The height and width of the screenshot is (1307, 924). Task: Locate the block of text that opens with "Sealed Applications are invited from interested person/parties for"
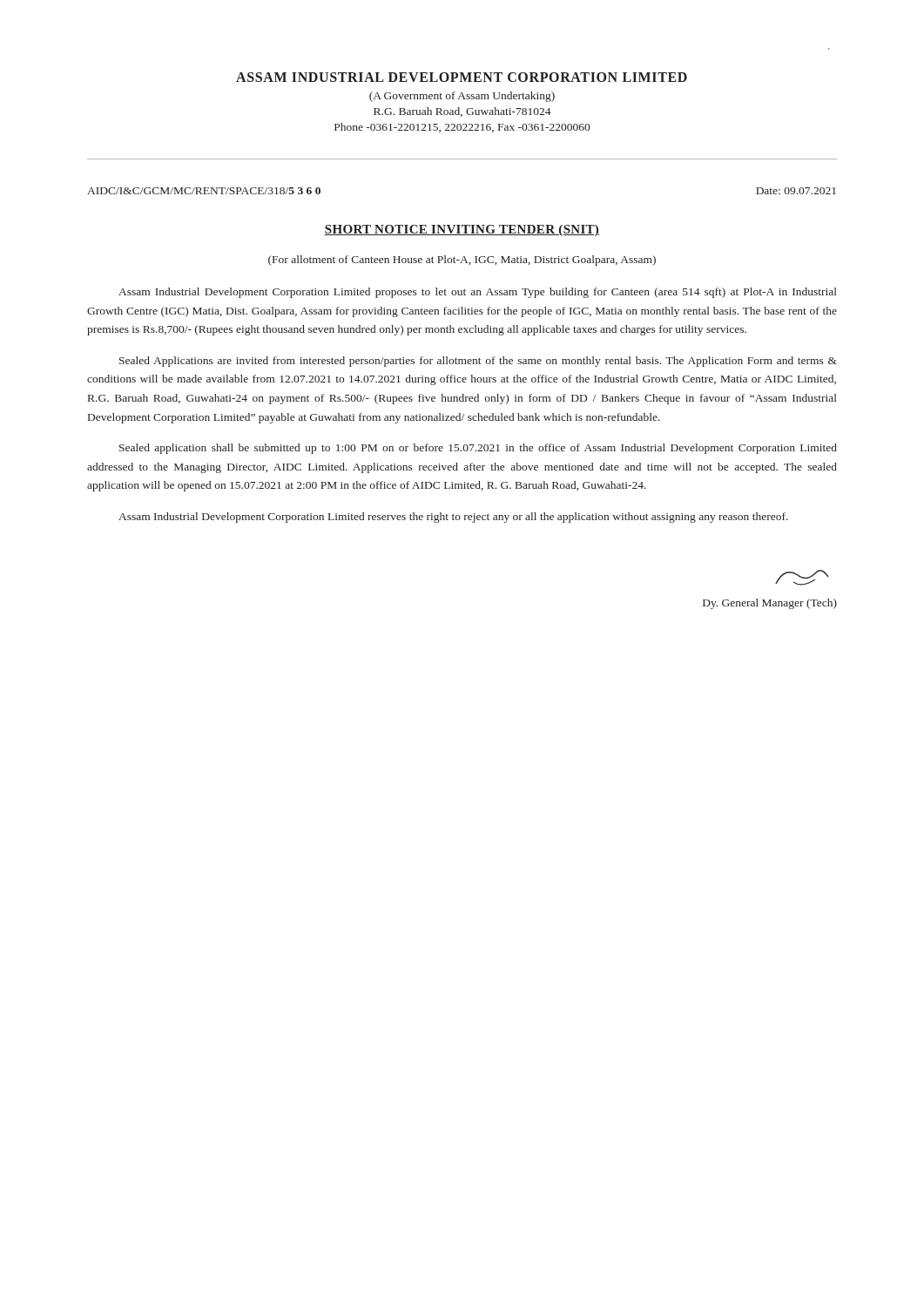[462, 388]
